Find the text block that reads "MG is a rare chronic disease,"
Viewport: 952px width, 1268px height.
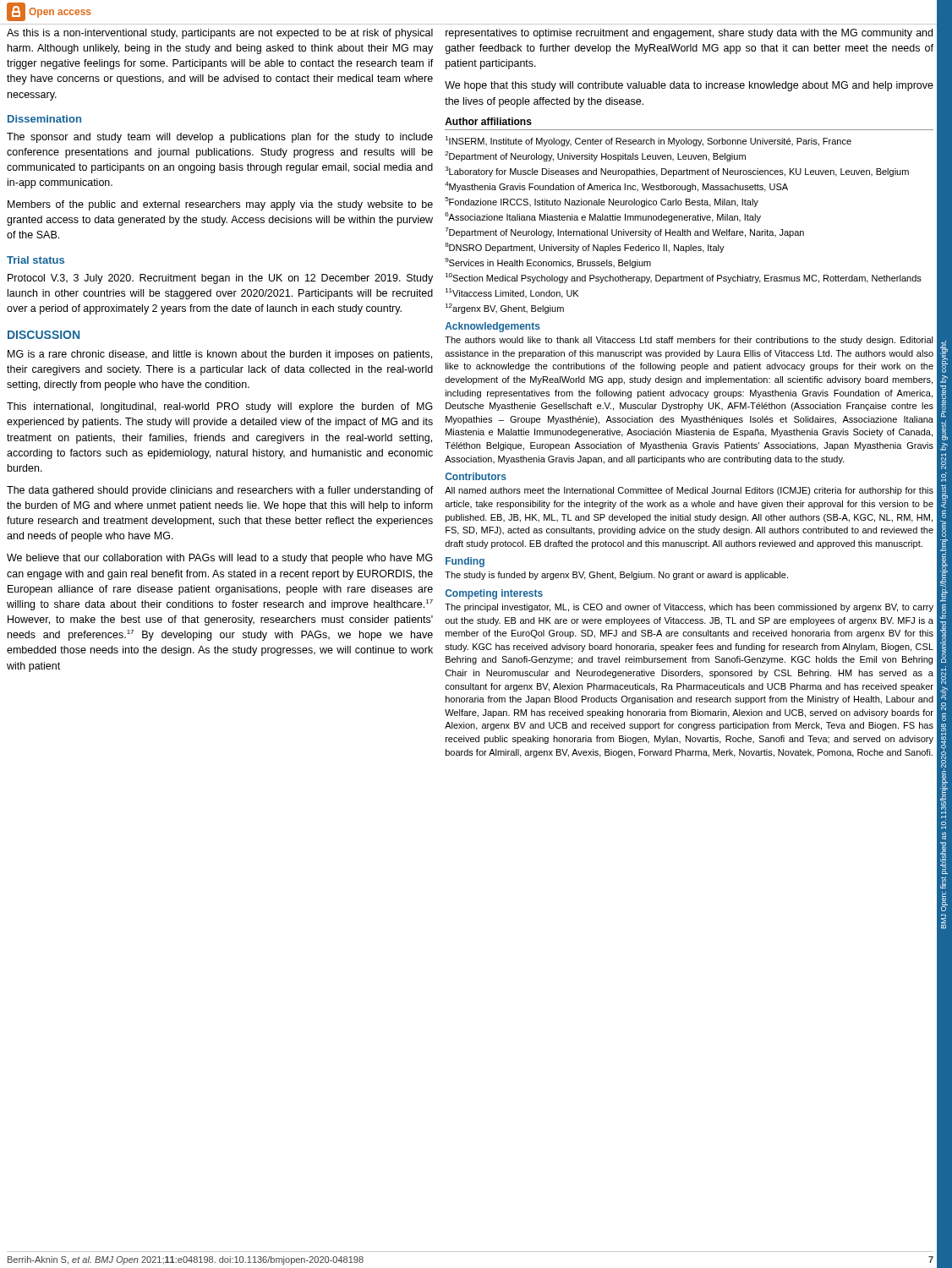[220, 510]
